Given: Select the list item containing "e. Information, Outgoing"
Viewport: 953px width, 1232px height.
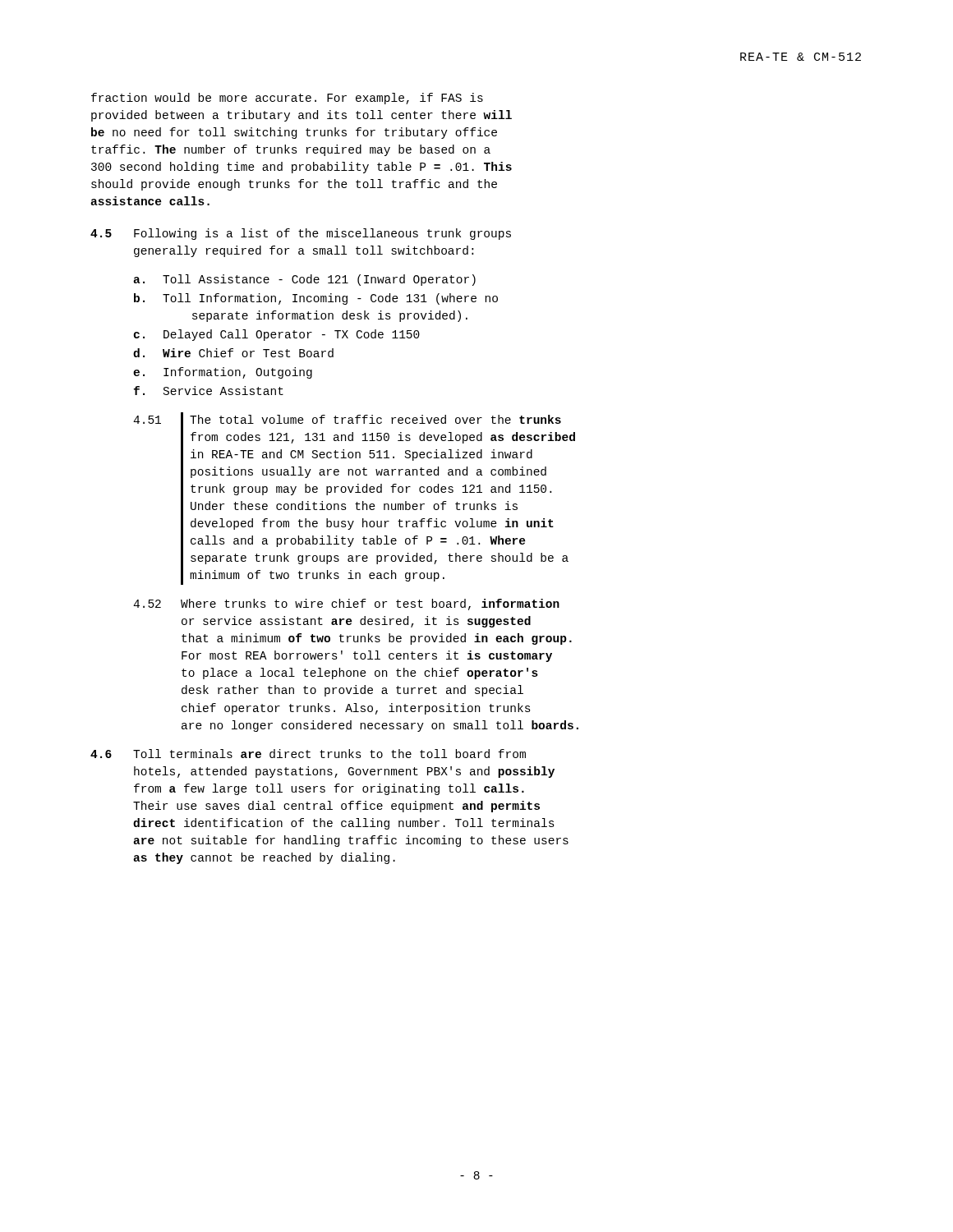Looking at the screenshot, I should pos(223,373).
